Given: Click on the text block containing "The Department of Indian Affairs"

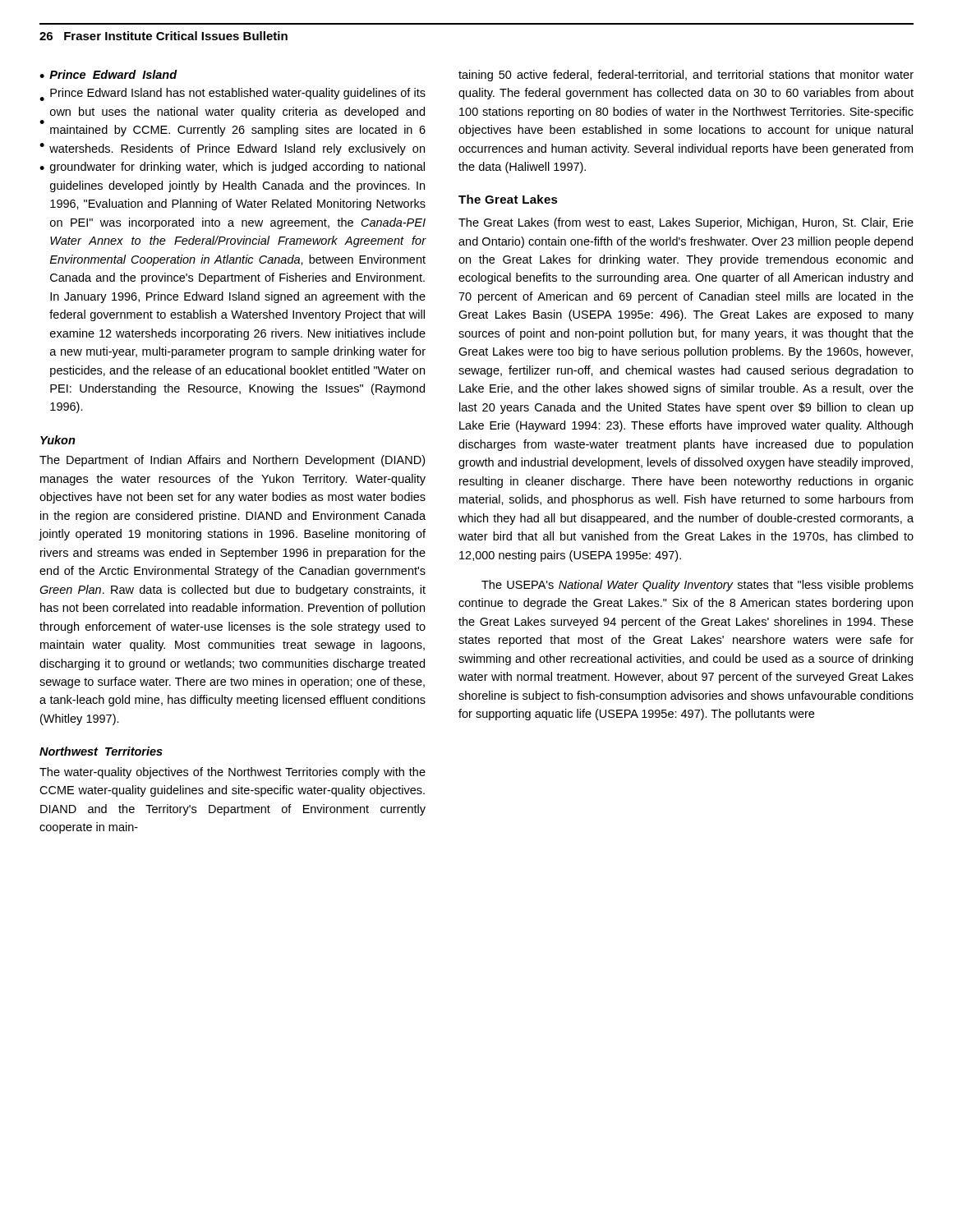Looking at the screenshot, I should point(233,589).
